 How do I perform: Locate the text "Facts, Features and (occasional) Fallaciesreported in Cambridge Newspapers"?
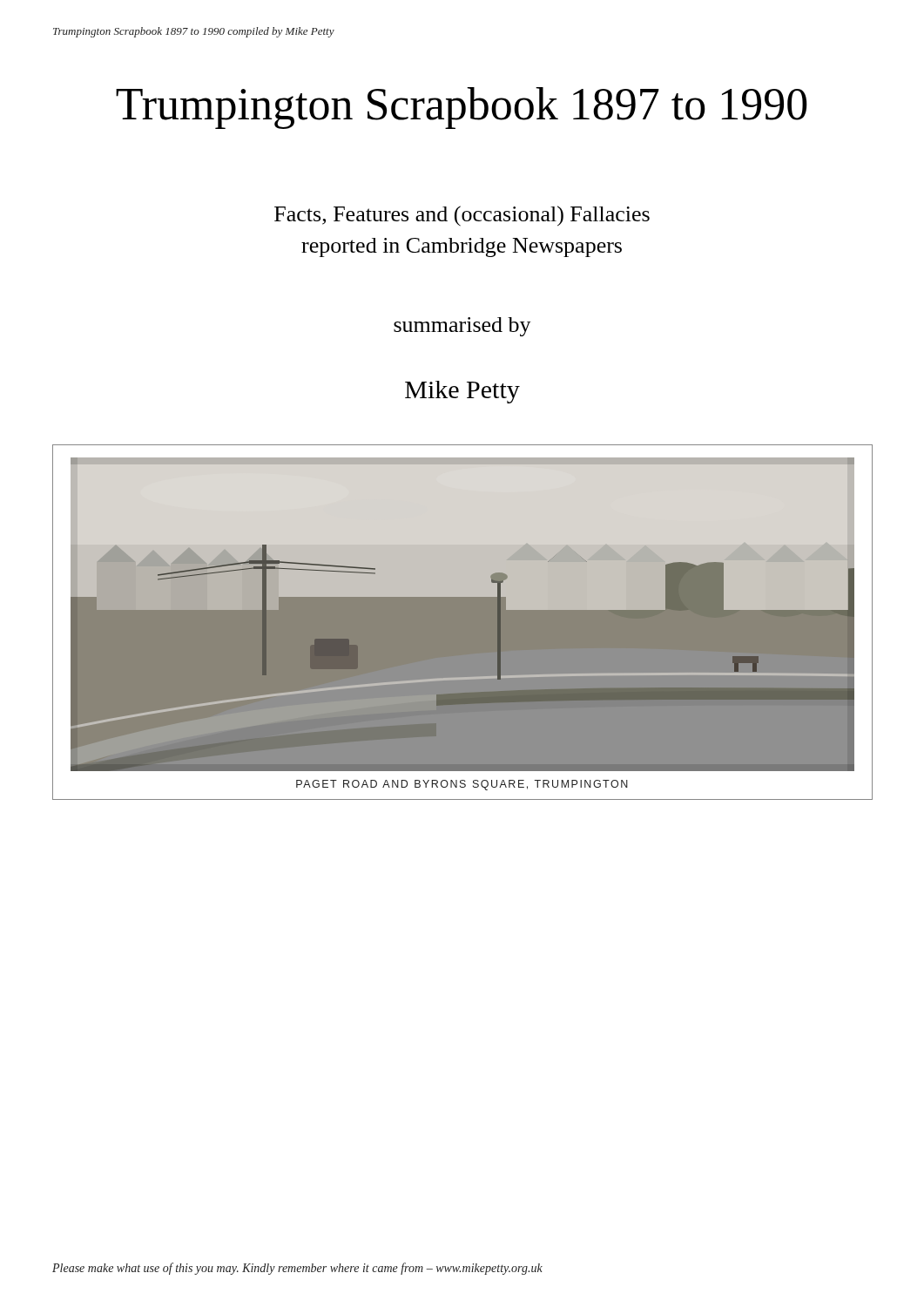coord(462,230)
